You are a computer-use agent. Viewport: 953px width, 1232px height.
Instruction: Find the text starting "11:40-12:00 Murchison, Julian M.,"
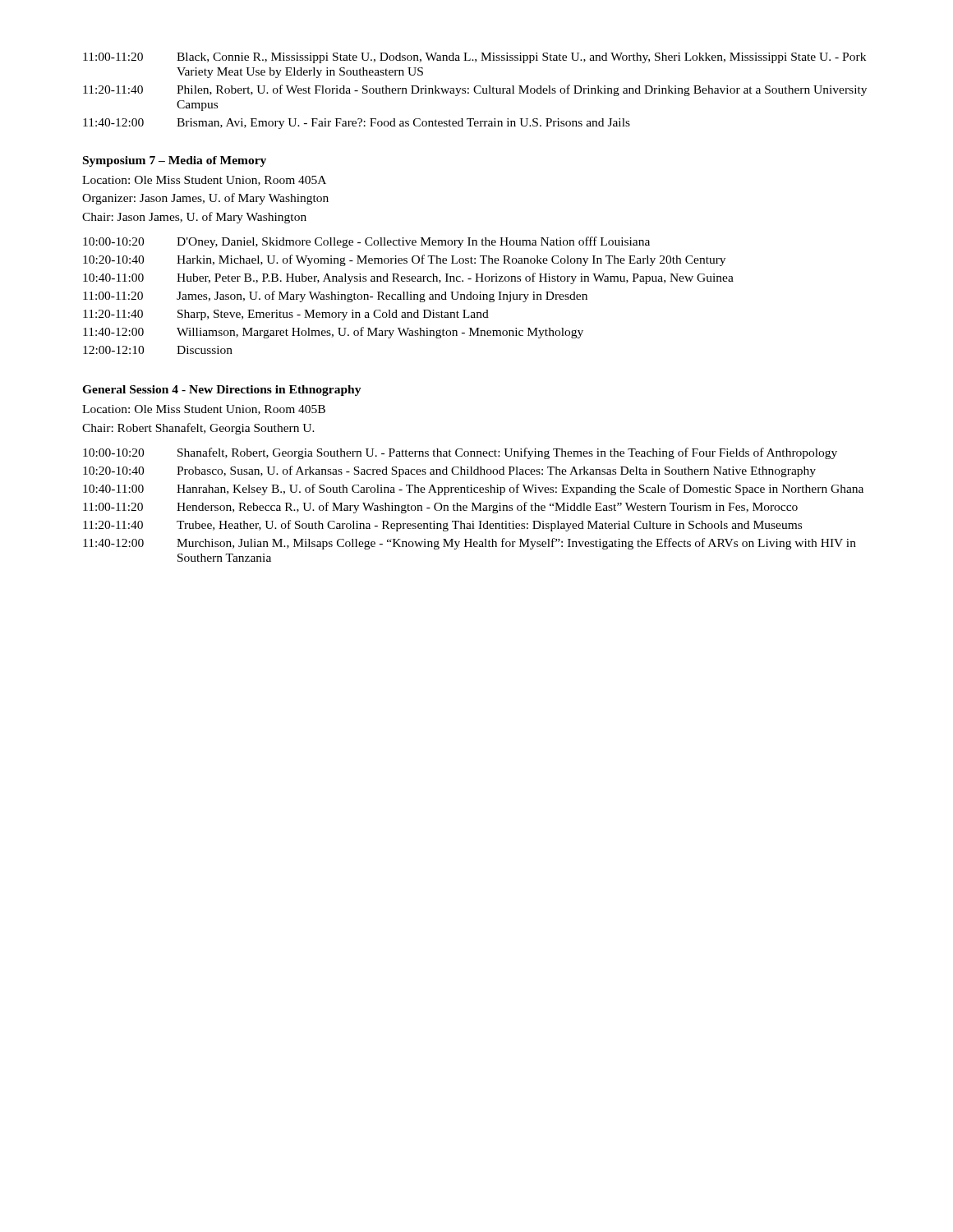click(476, 551)
